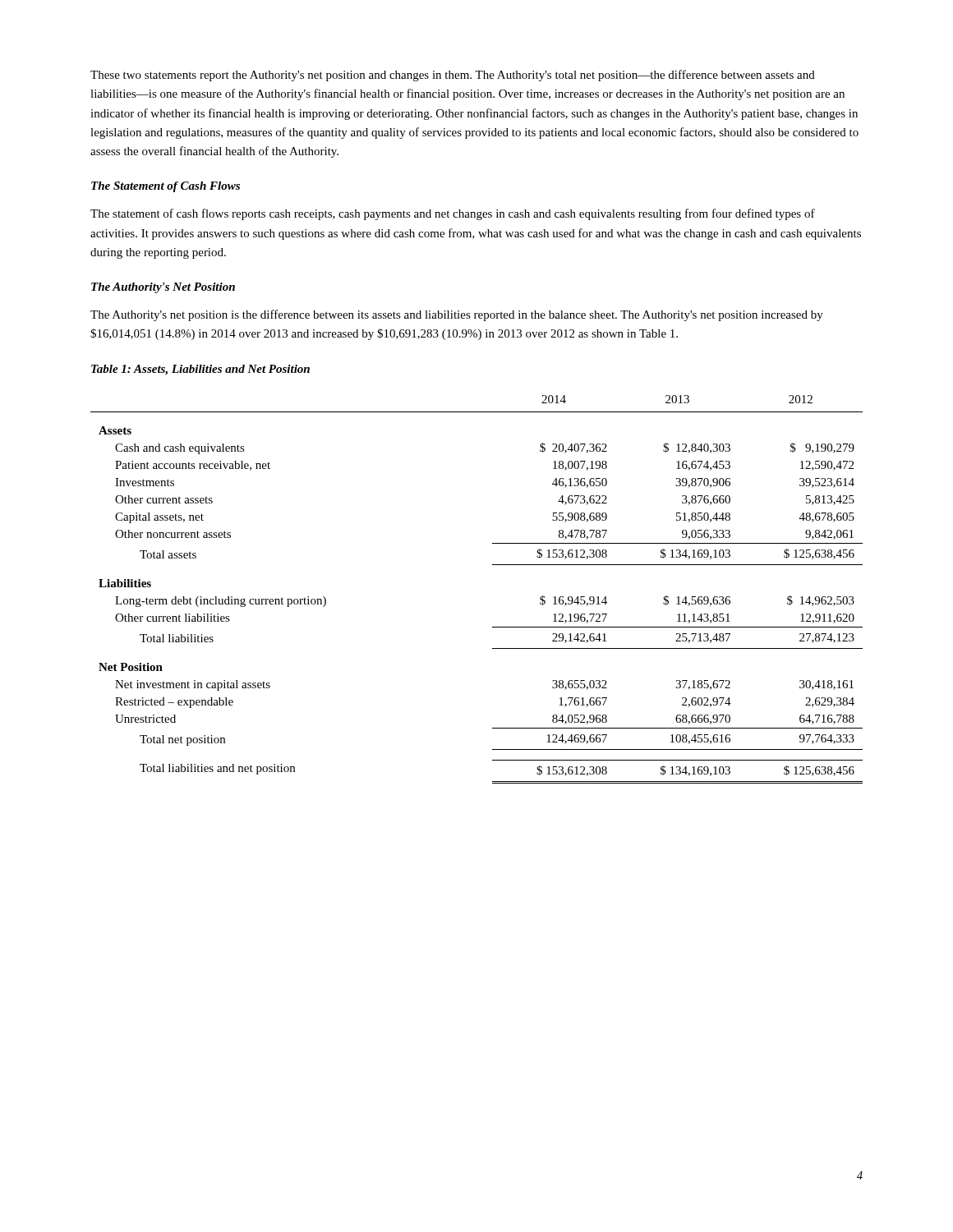The image size is (953, 1232).
Task: Click the caption
Action: (200, 368)
